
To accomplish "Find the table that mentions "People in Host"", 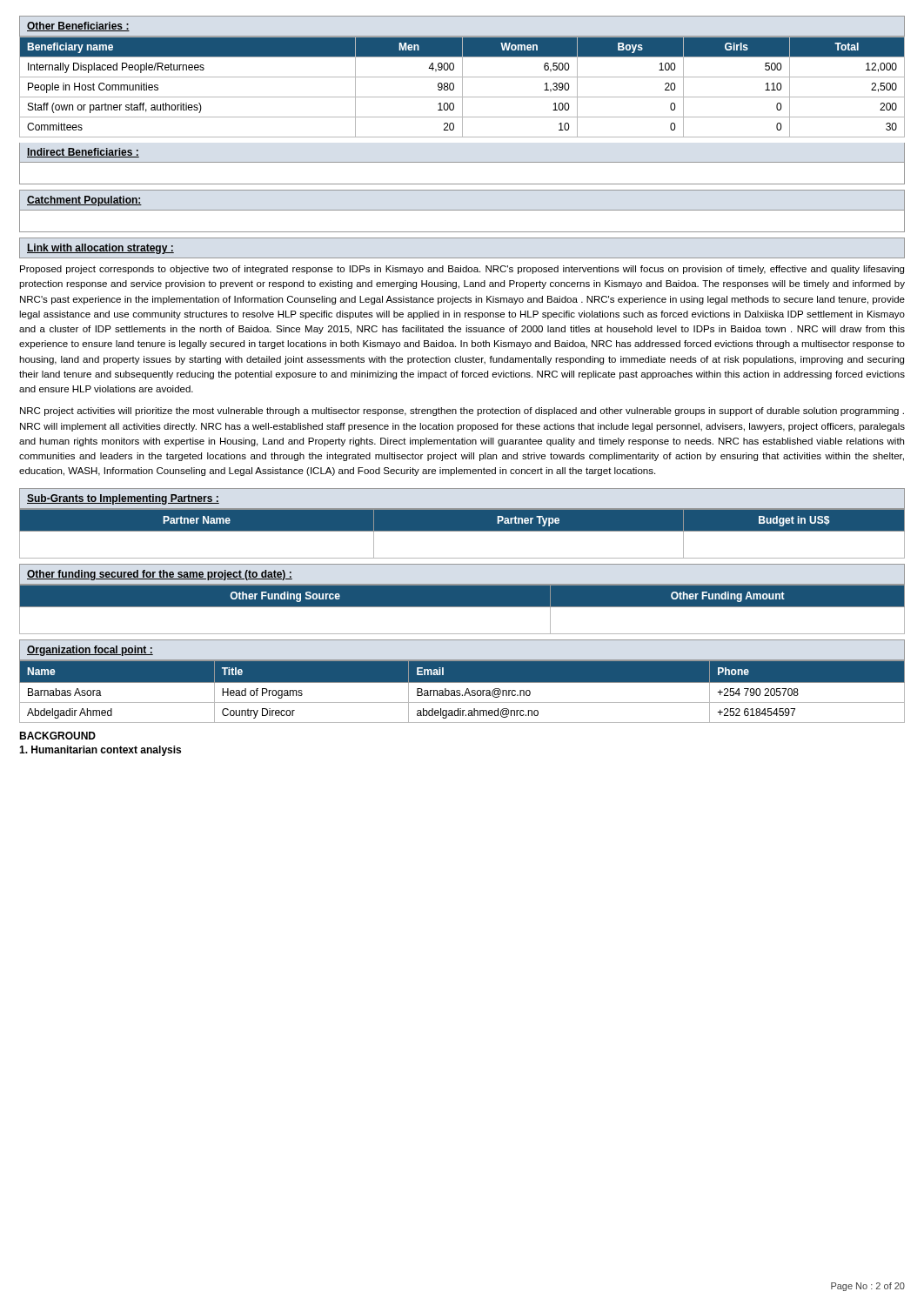I will (x=462, y=87).
